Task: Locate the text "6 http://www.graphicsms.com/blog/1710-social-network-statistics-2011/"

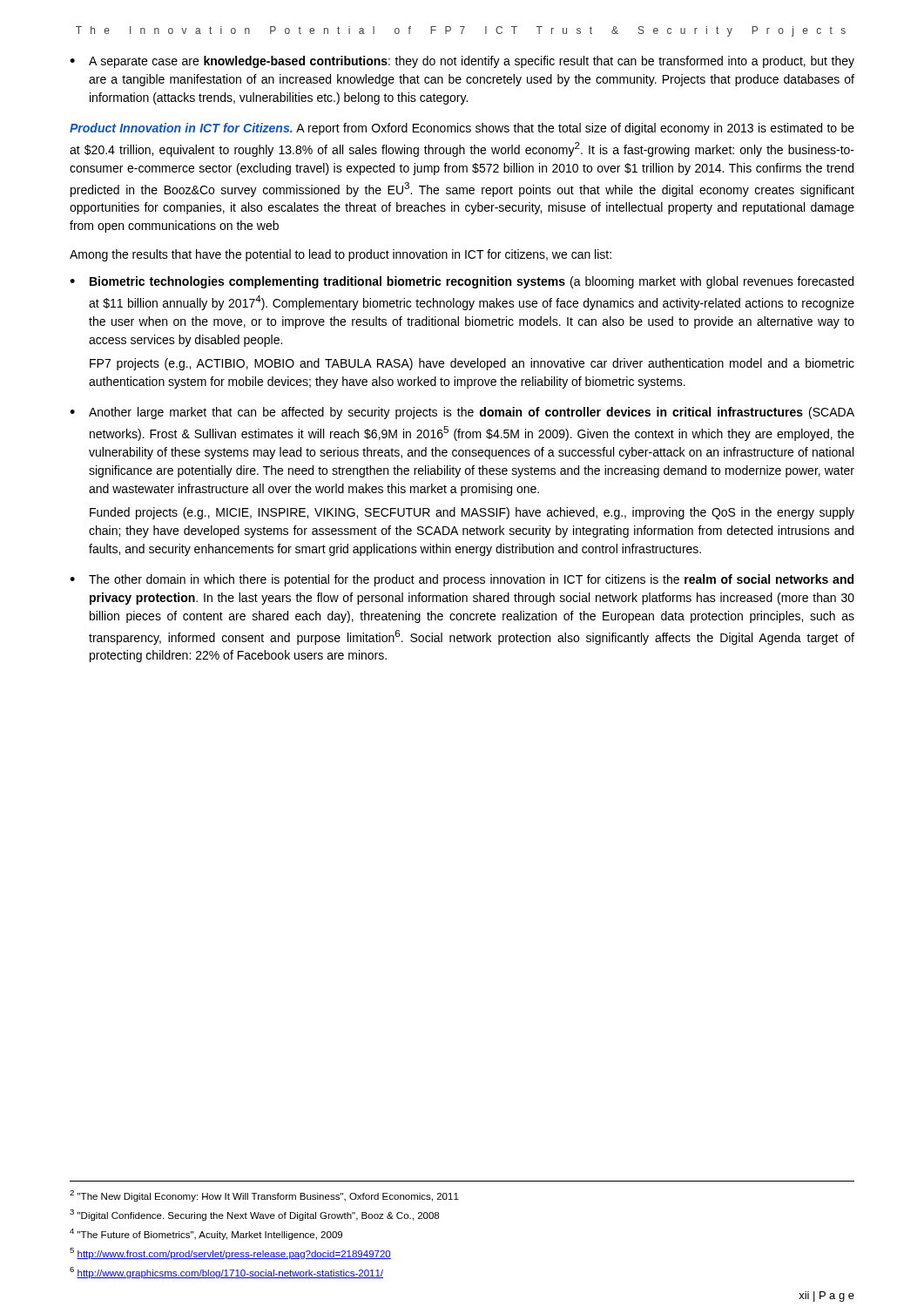Action: 226,1271
